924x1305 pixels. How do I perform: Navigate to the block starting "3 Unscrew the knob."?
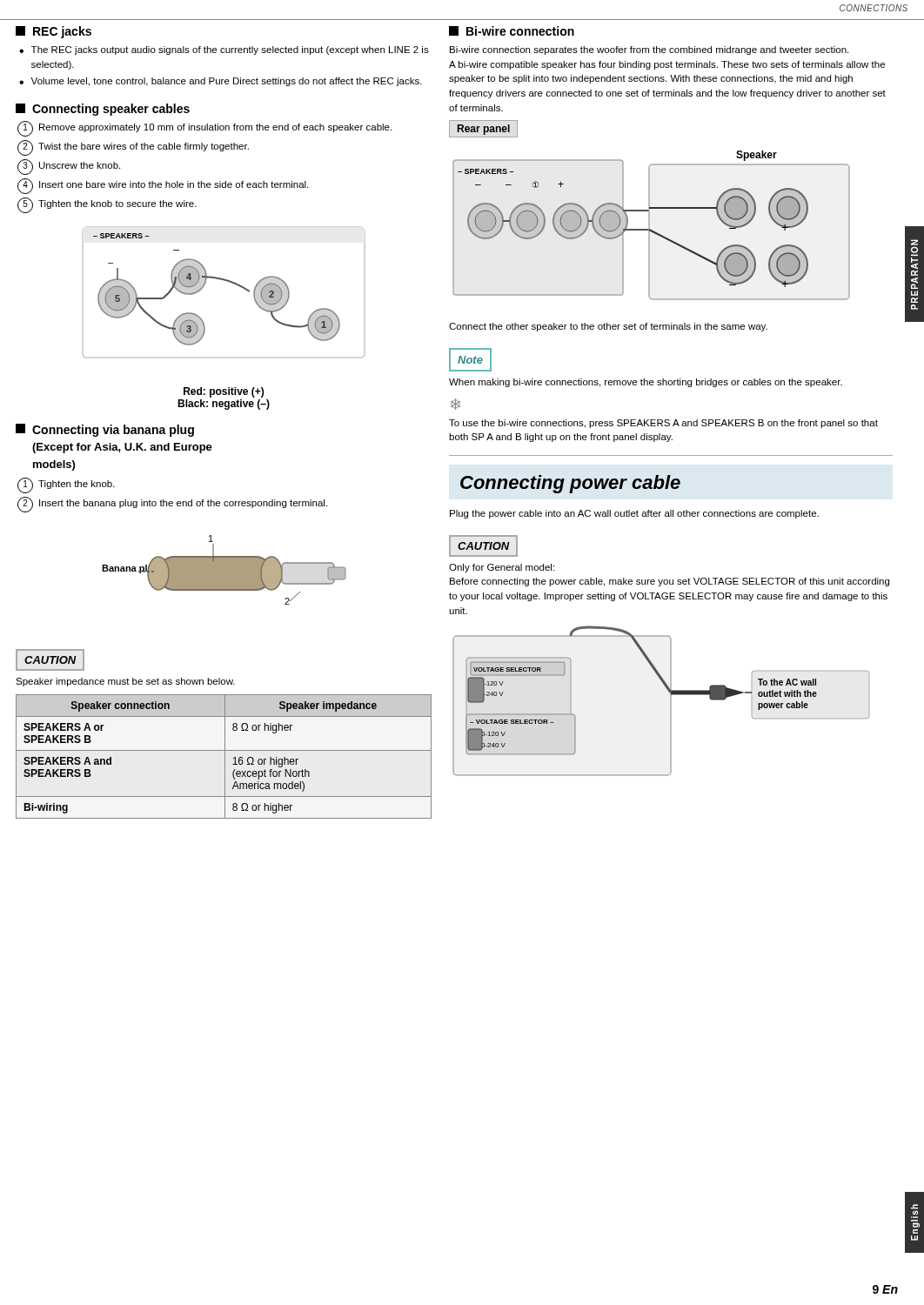tap(69, 166)
